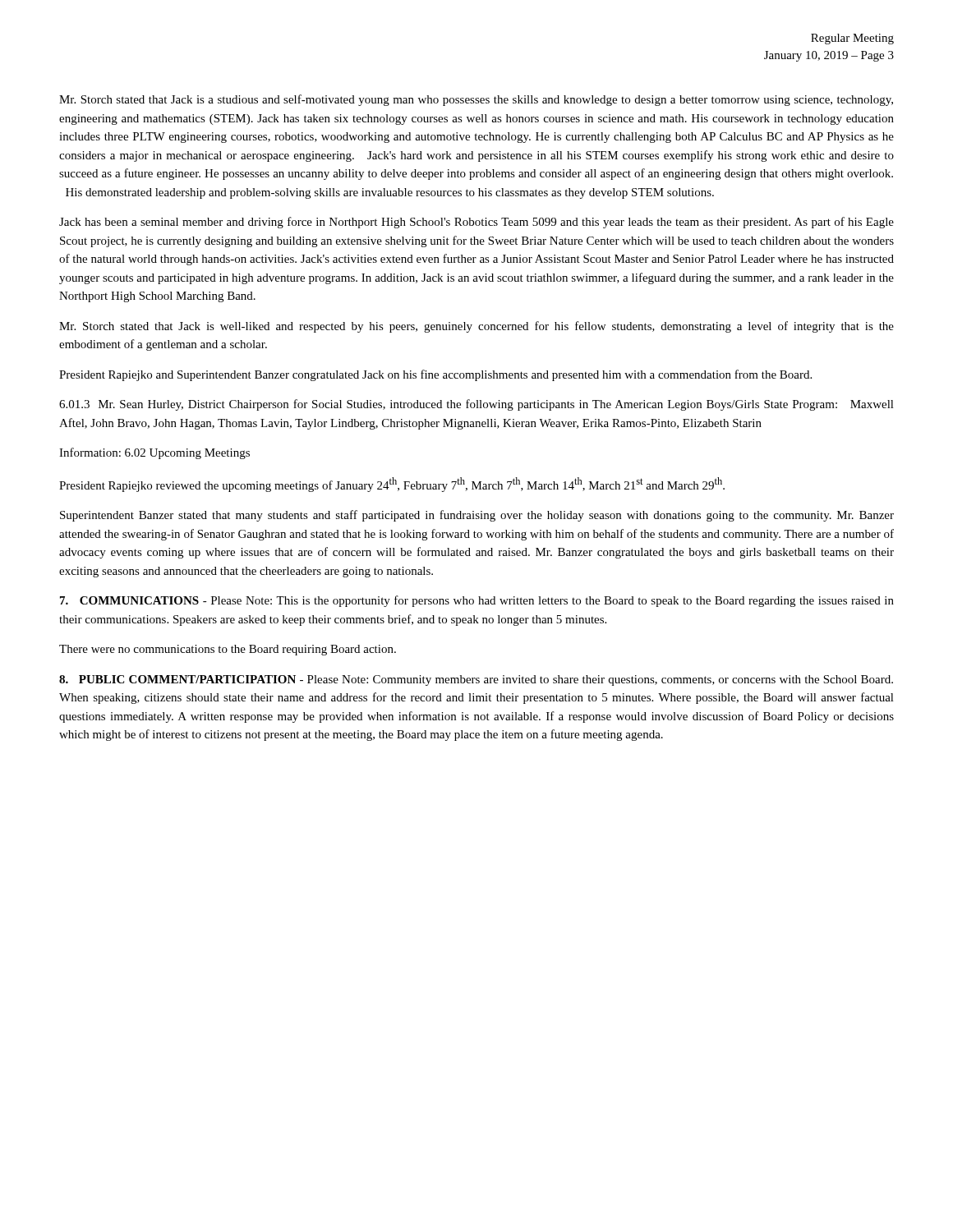
Task: Navigate to the block starting "COMMUNICATIONS - Please Note:"
Action: (x=476, y=610)
